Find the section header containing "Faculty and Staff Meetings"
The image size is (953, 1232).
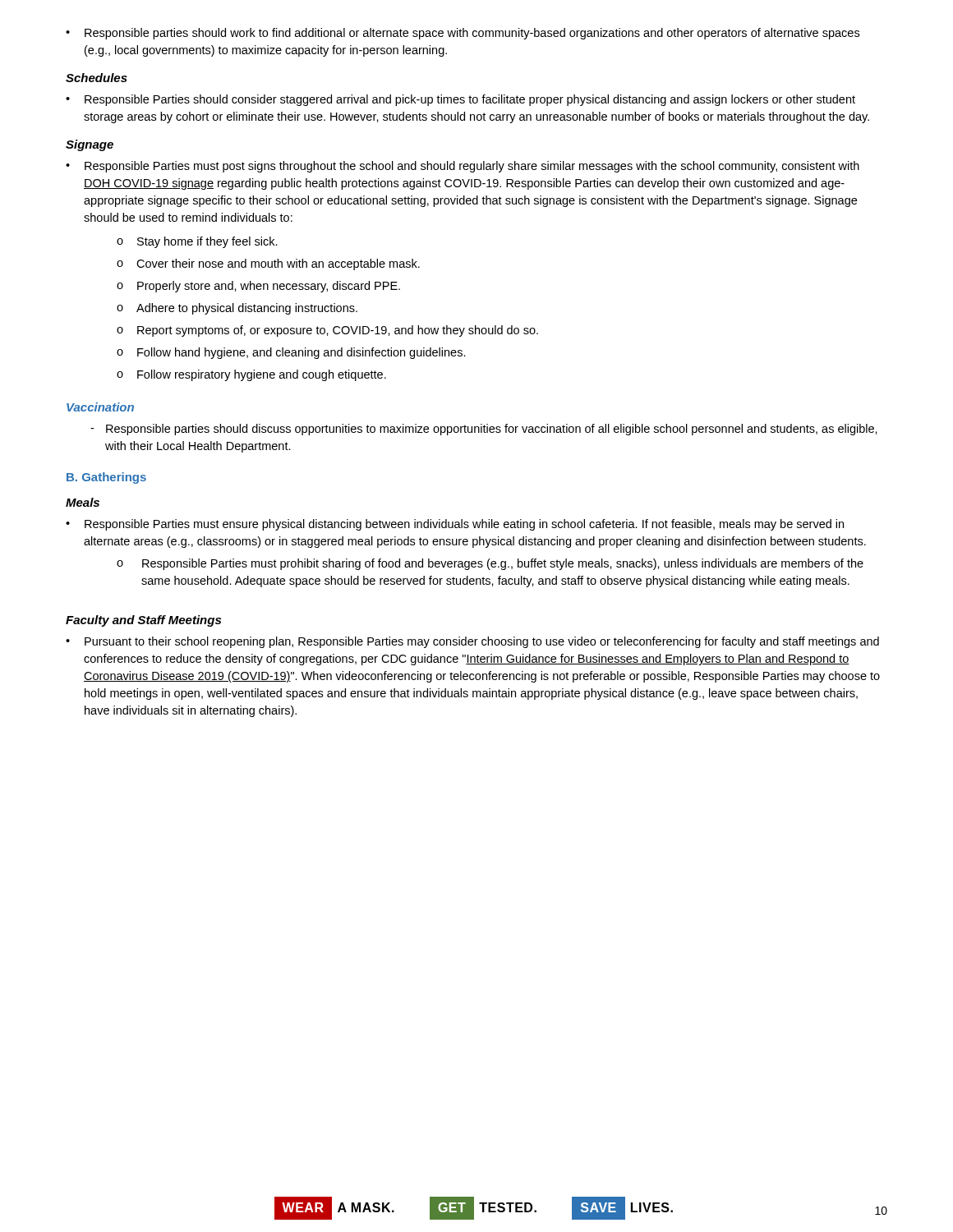pyautogui.click(x=144, y=620)
